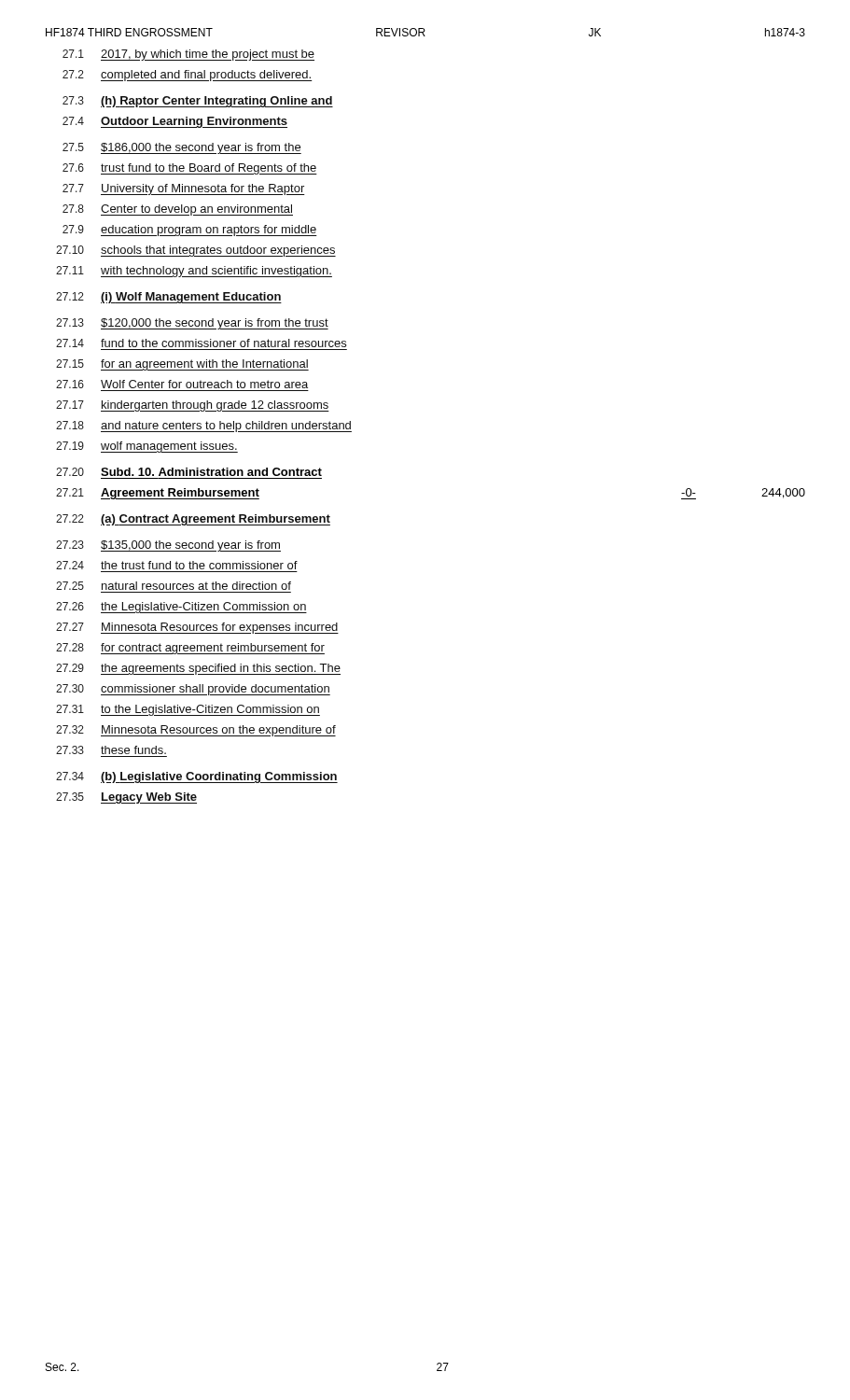Find the block on this page that starts "27.30 commissioner shall provide"

pos(193,690)
